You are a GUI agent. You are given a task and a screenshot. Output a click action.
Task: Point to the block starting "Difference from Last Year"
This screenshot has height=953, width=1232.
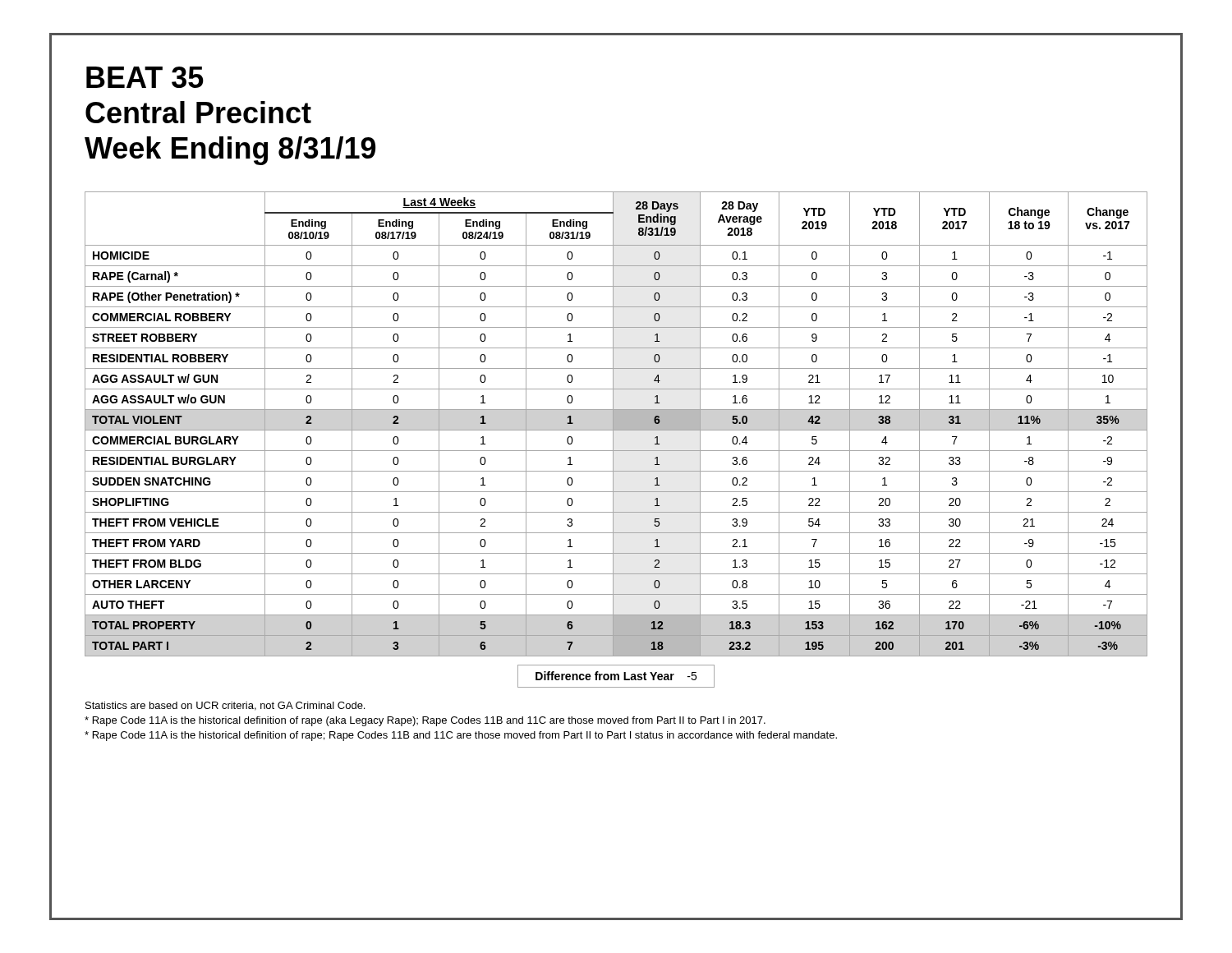(x=616, y=676)
